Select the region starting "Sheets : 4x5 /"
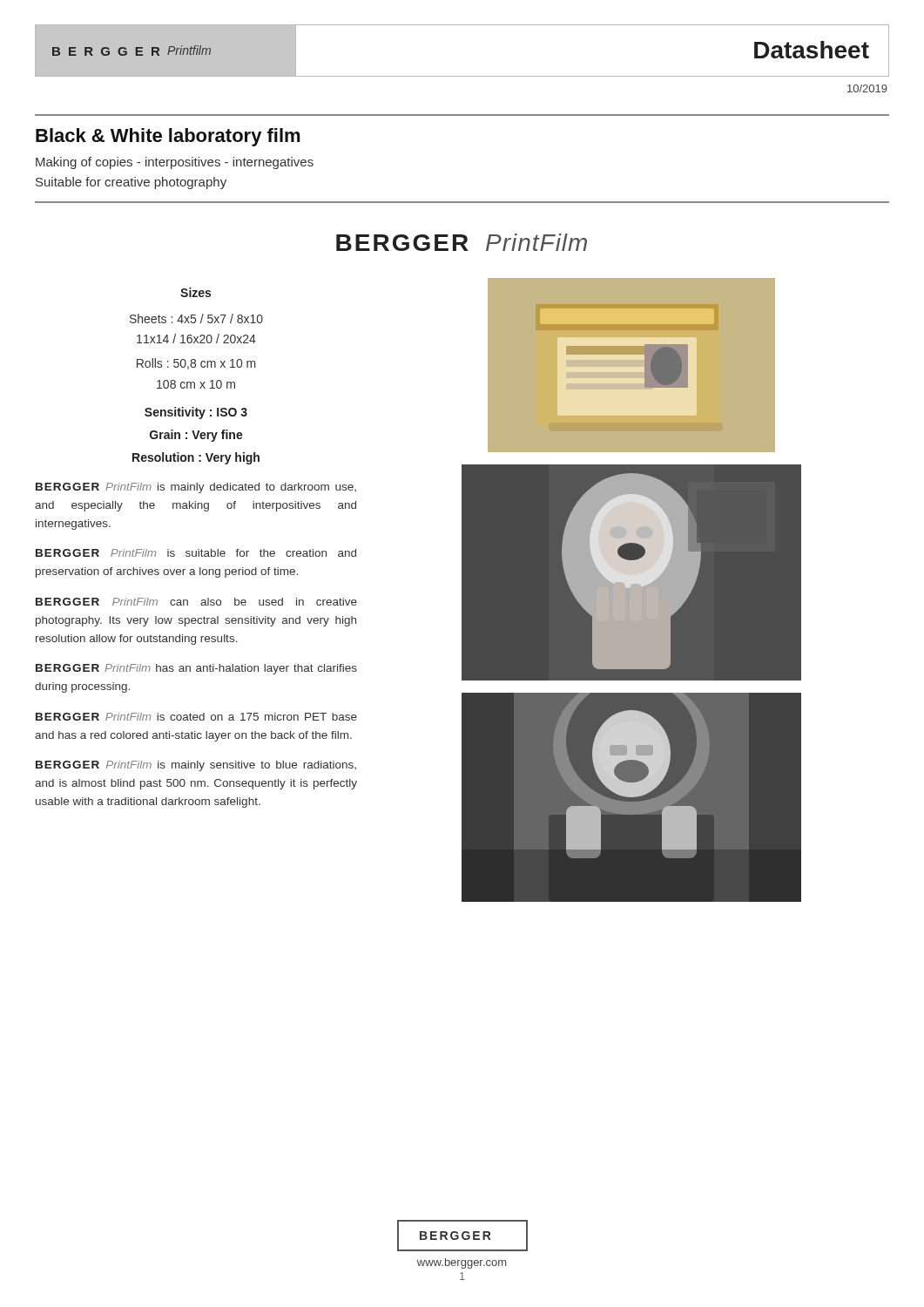 click(196, 329)
